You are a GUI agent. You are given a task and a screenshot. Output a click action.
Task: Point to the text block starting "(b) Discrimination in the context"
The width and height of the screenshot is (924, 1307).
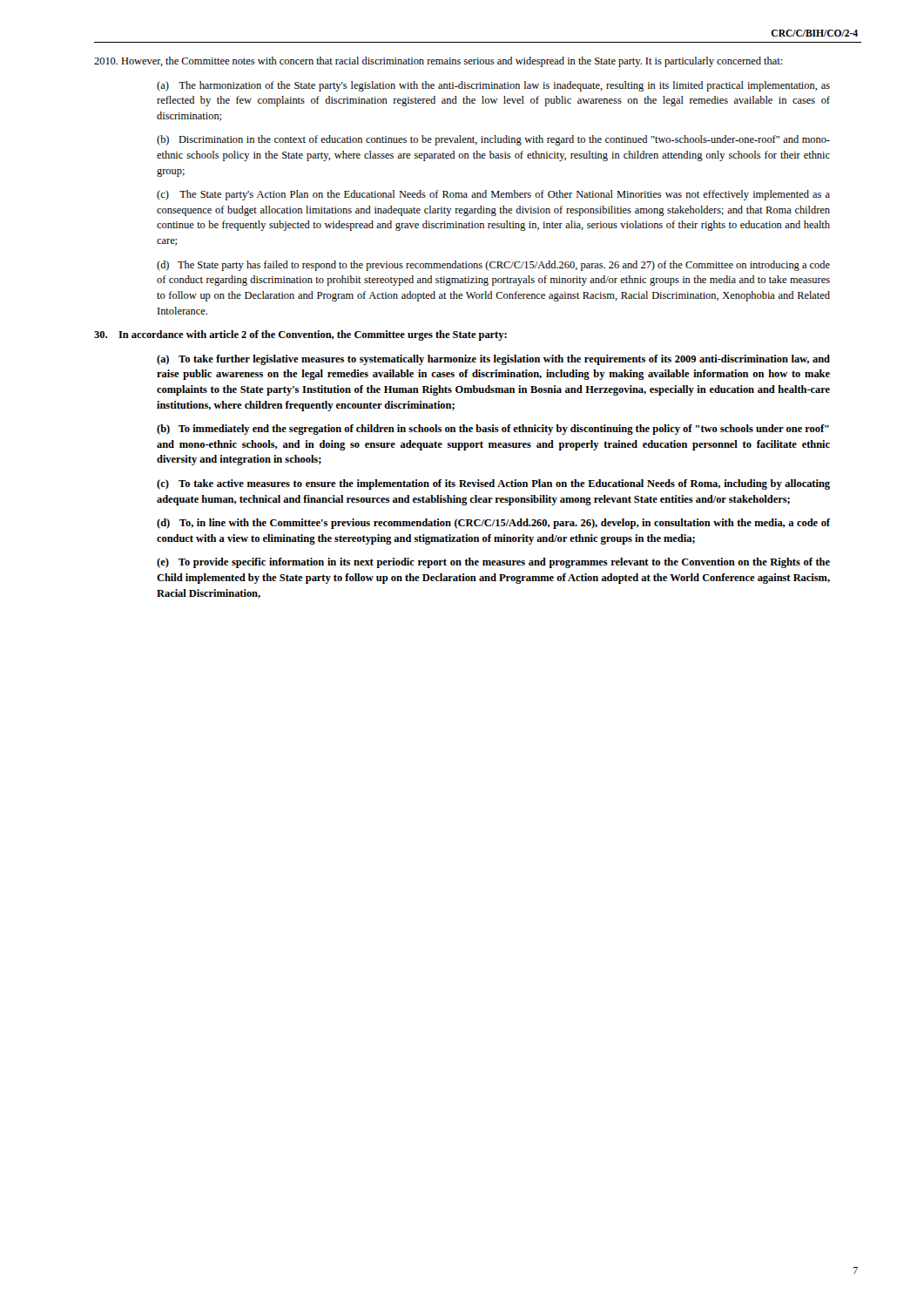click(x=493, y=155)
